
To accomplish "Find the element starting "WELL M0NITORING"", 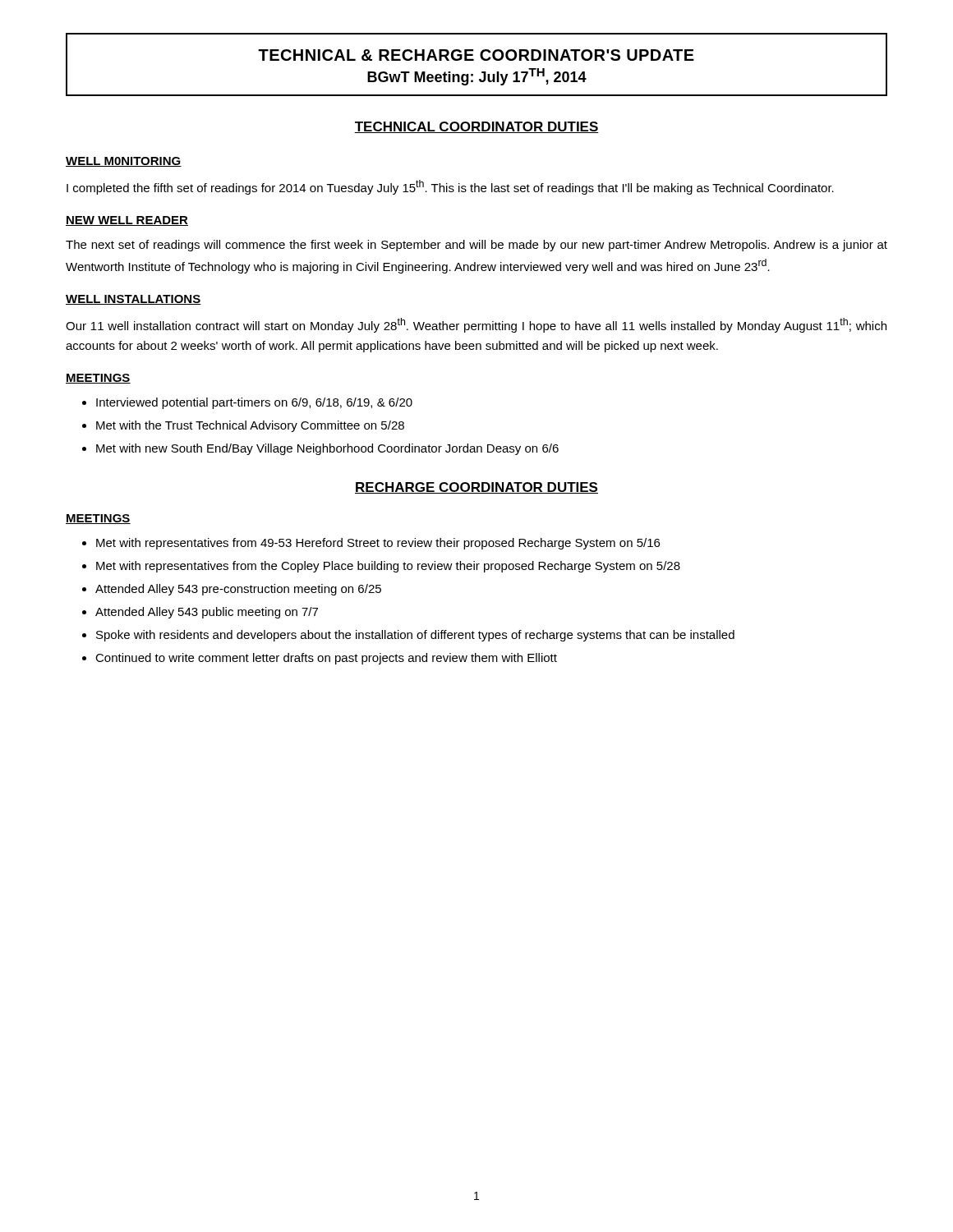I will [x=123, y=161].
